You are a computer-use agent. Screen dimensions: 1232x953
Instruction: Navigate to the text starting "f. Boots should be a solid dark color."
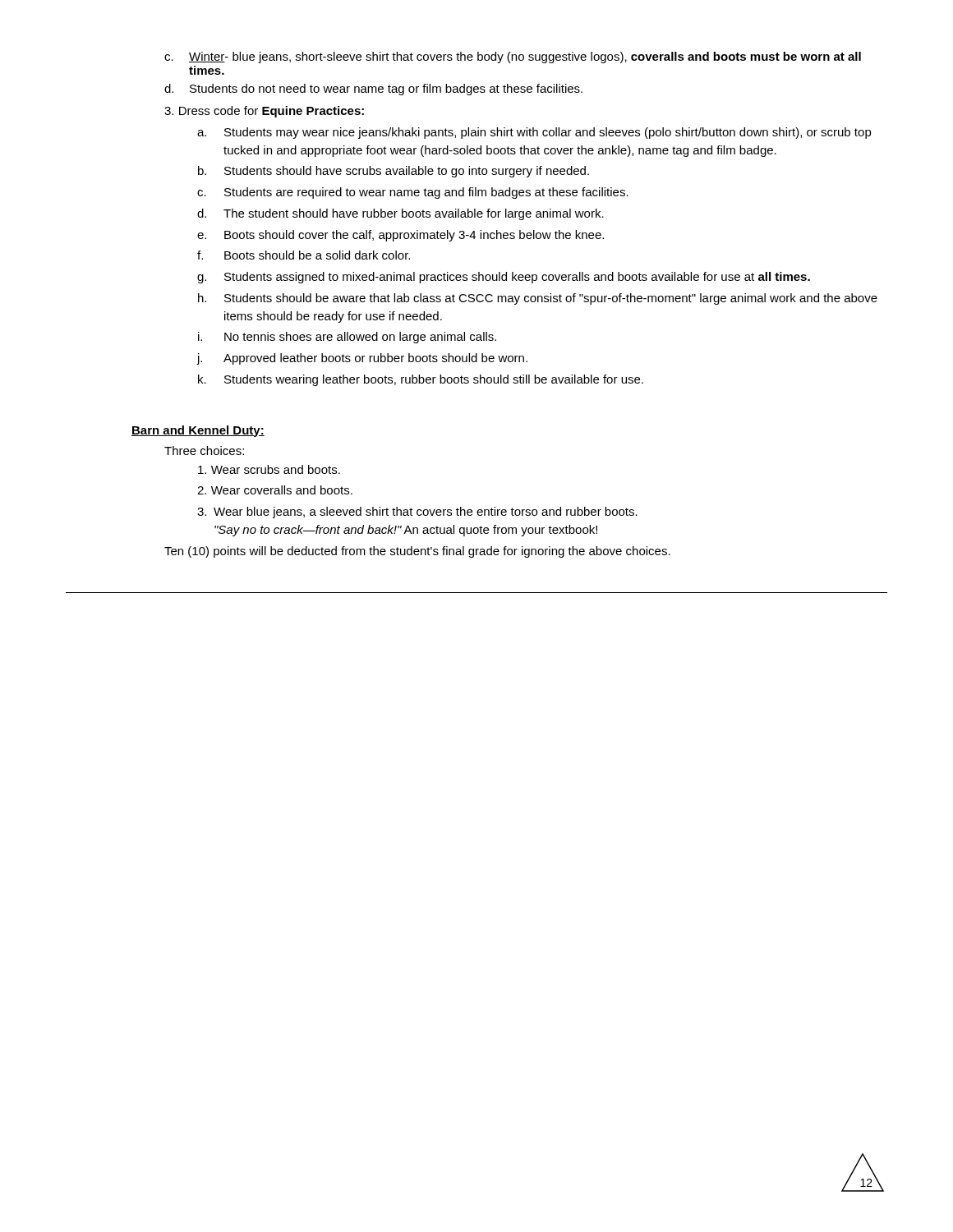tap(304, 255)
